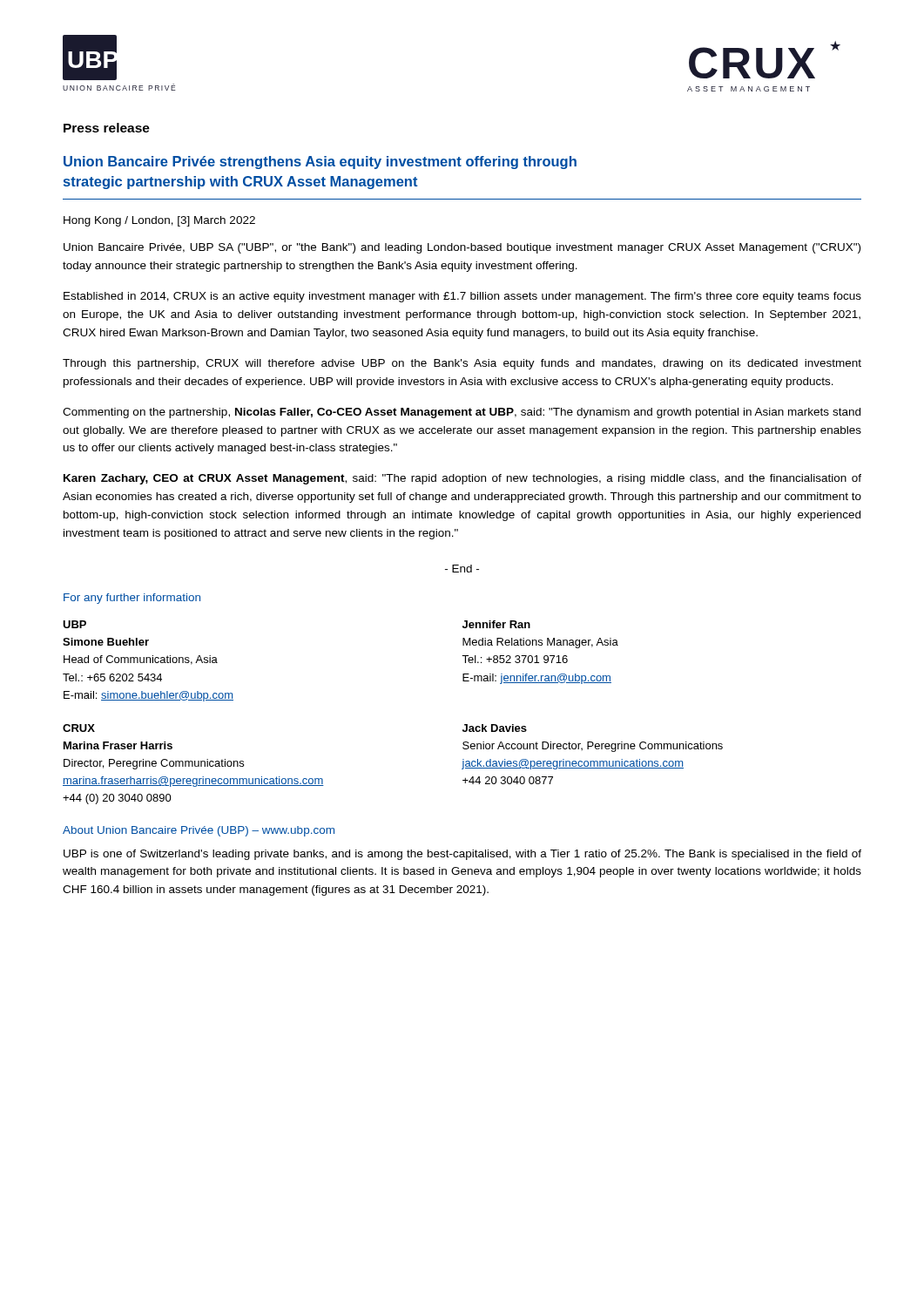This screenshot has height=1307, width=924.
Task: Where is the passage that starts "Jennifer Ran Media Relations"?
Action: pos(496,624)
